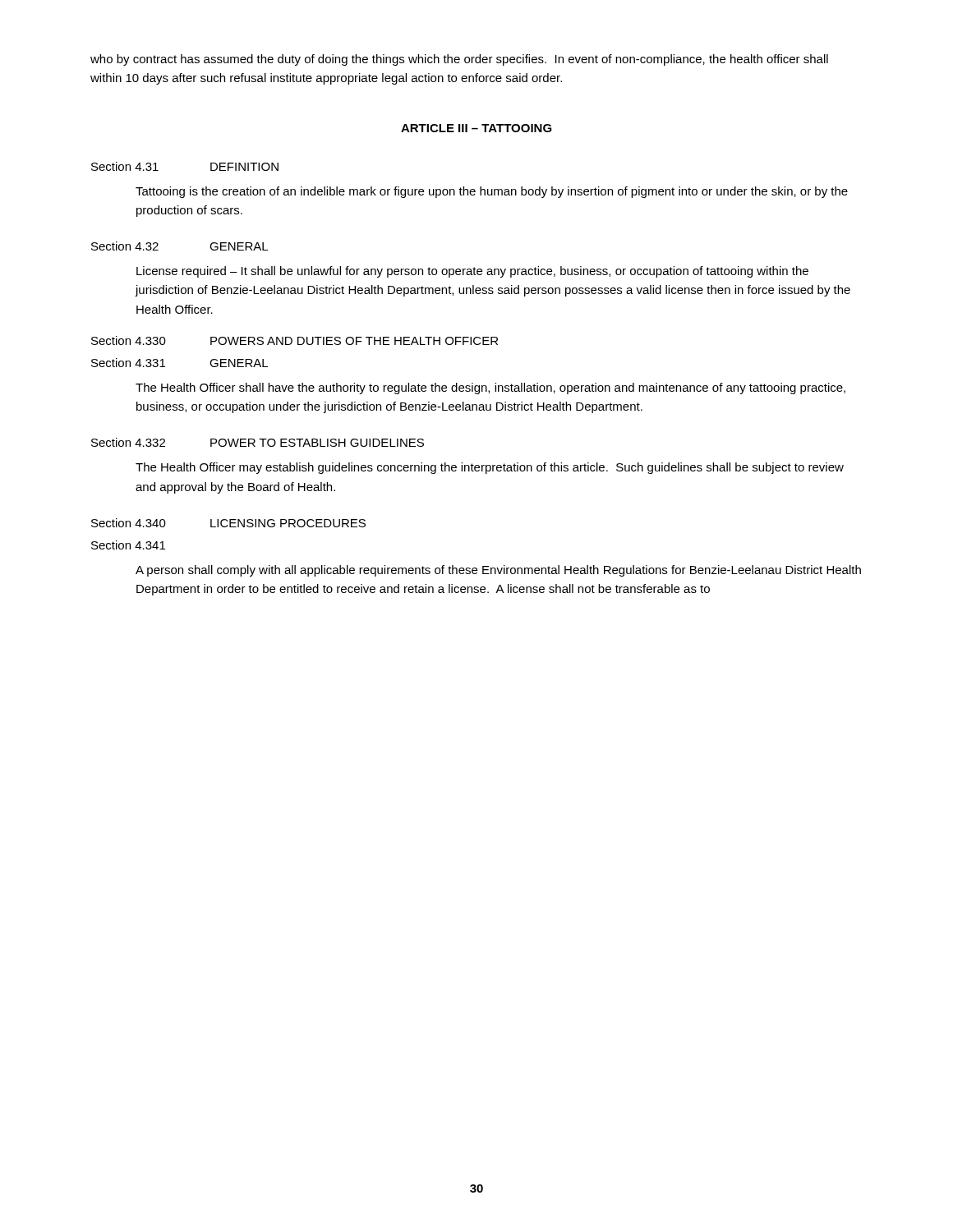Navigate to the element starting "Section 4.340 LICENSING PROCEDURES"

[228, 523]
